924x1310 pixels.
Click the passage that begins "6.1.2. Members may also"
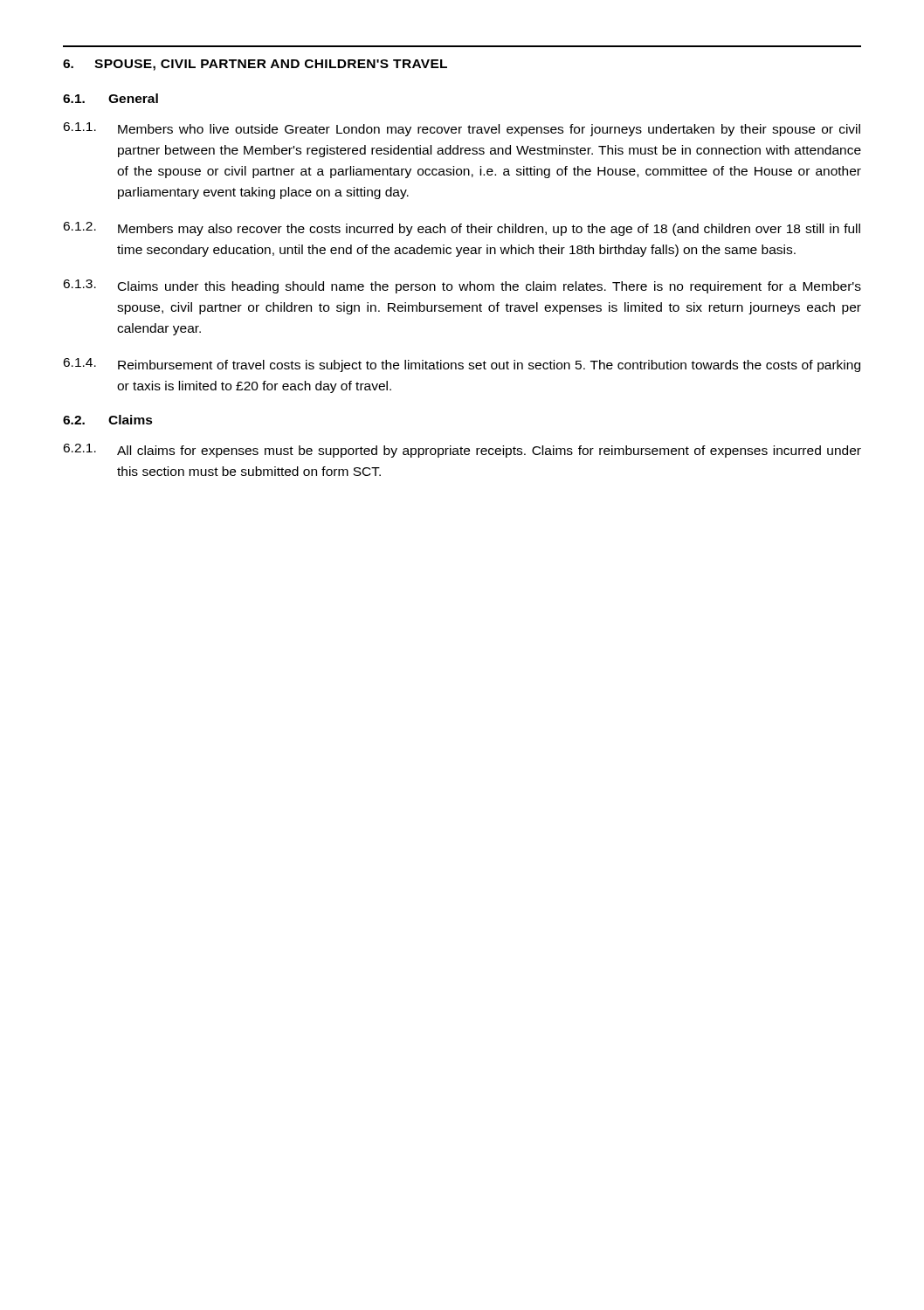[462, 239]
